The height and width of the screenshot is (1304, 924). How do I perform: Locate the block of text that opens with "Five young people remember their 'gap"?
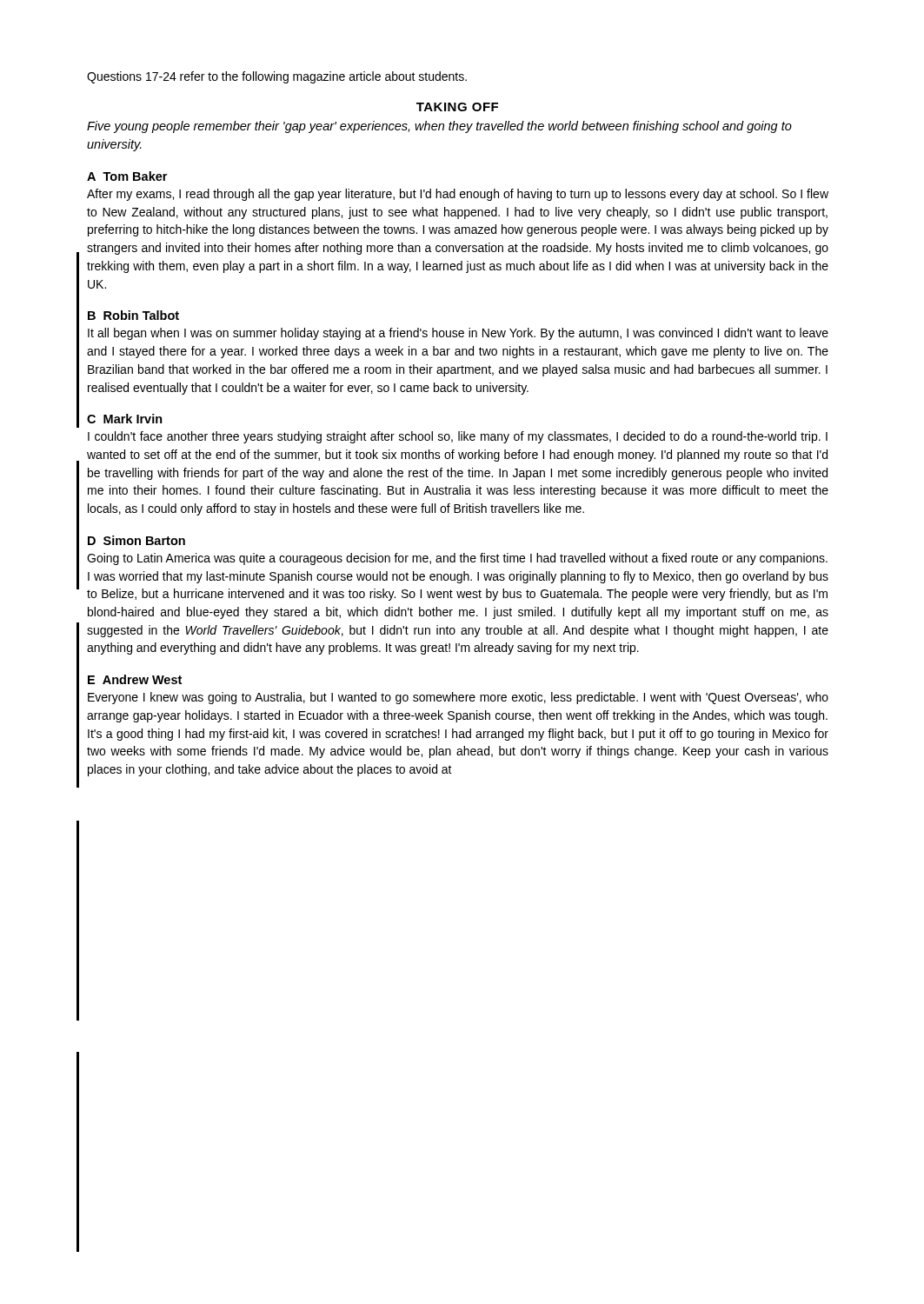click(x=439, y=135)
